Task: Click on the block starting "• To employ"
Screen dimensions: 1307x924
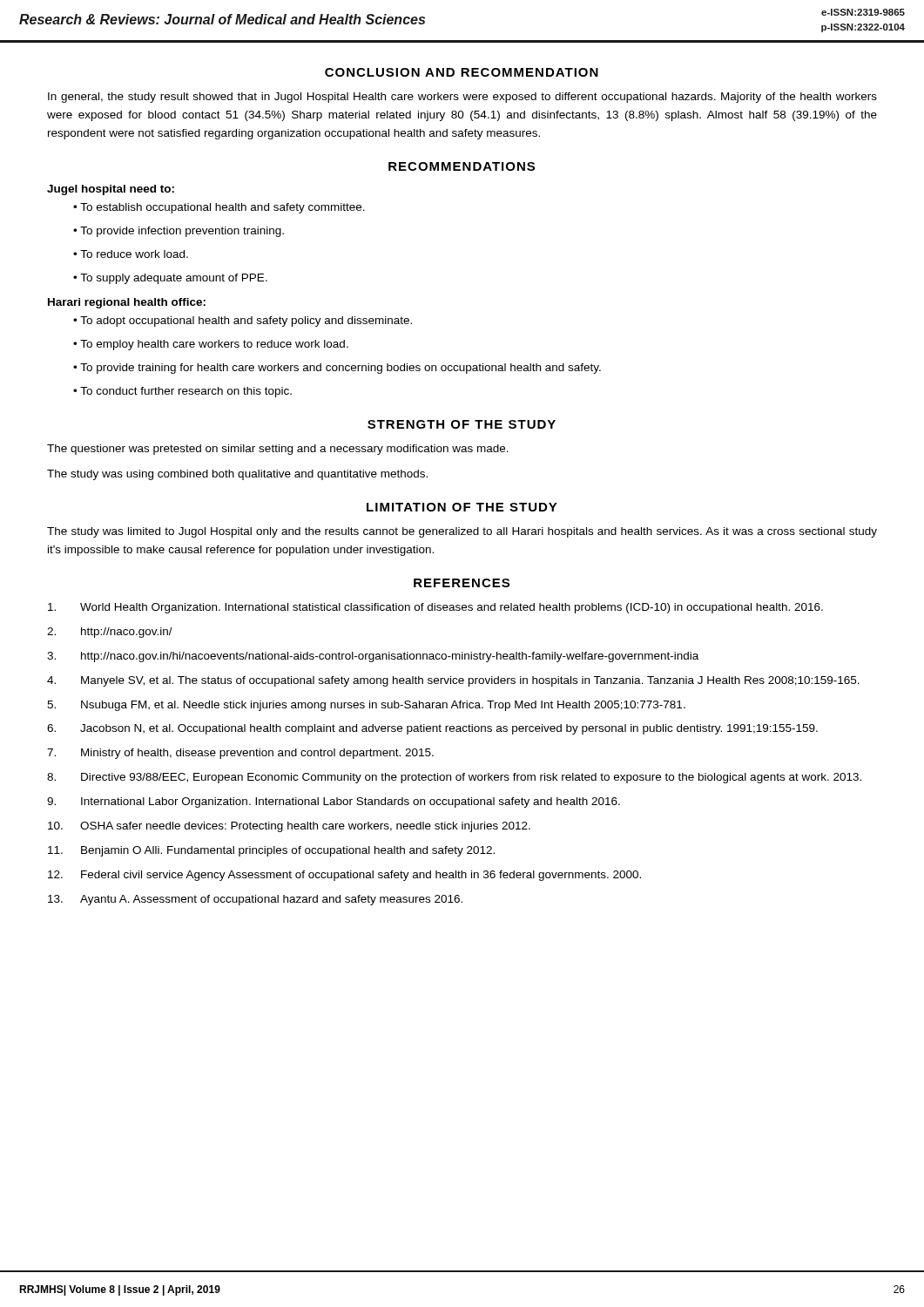Action: click(x=211, y=344)
